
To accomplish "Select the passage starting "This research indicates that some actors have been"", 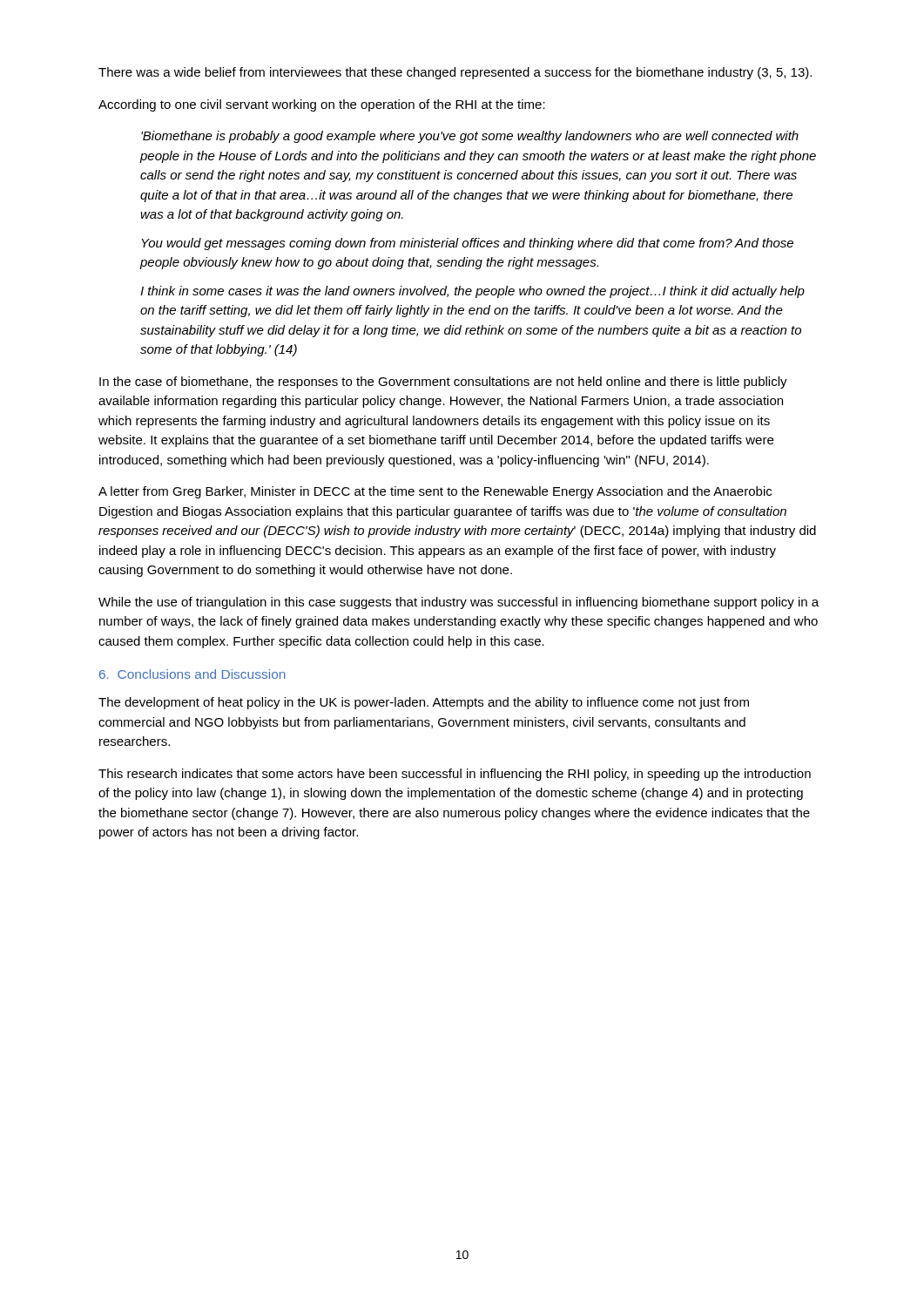I will (455, 802).
